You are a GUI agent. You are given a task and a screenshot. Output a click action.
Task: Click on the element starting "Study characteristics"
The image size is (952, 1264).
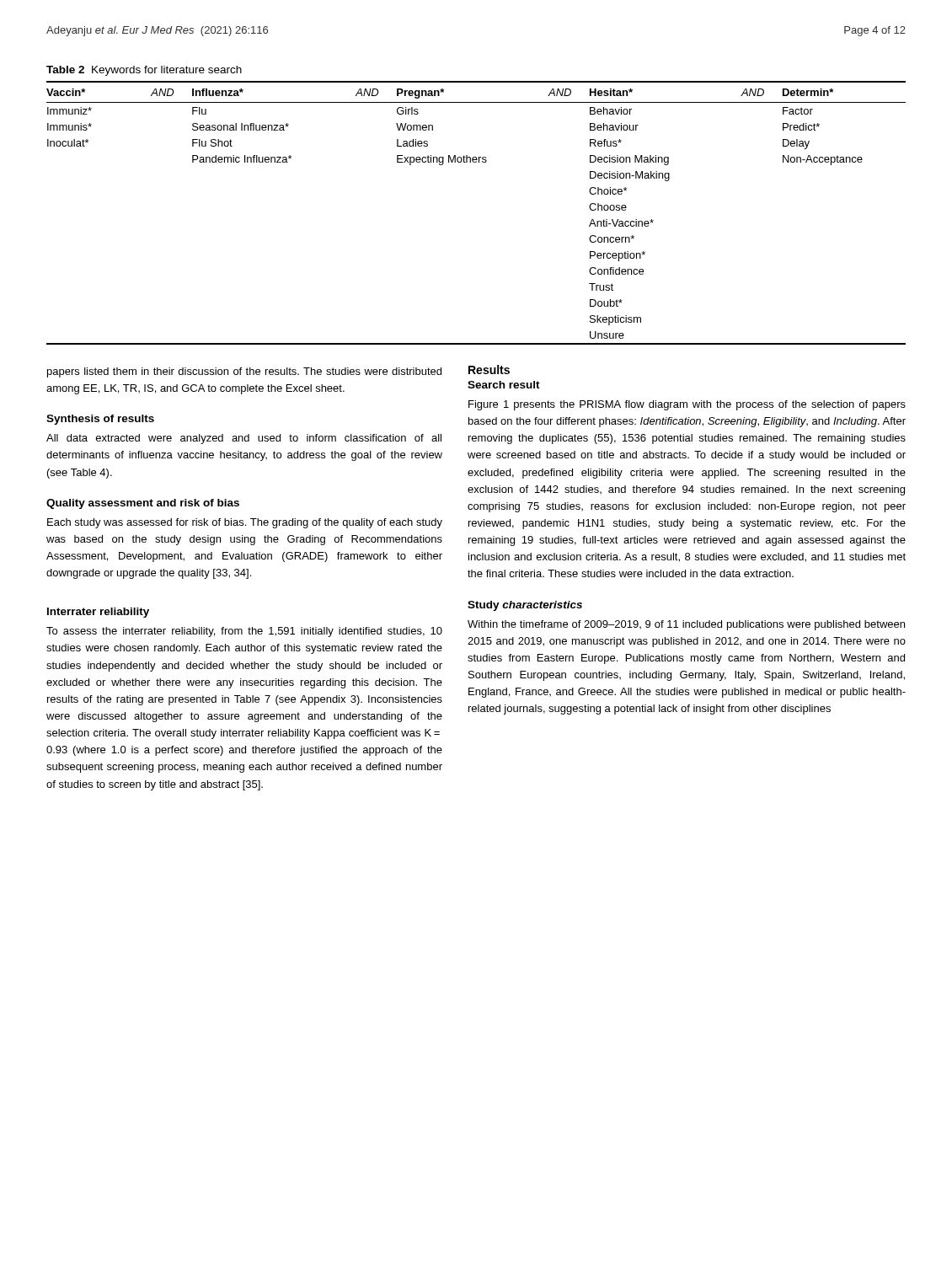pyautogui.click(x=525, y=604)
